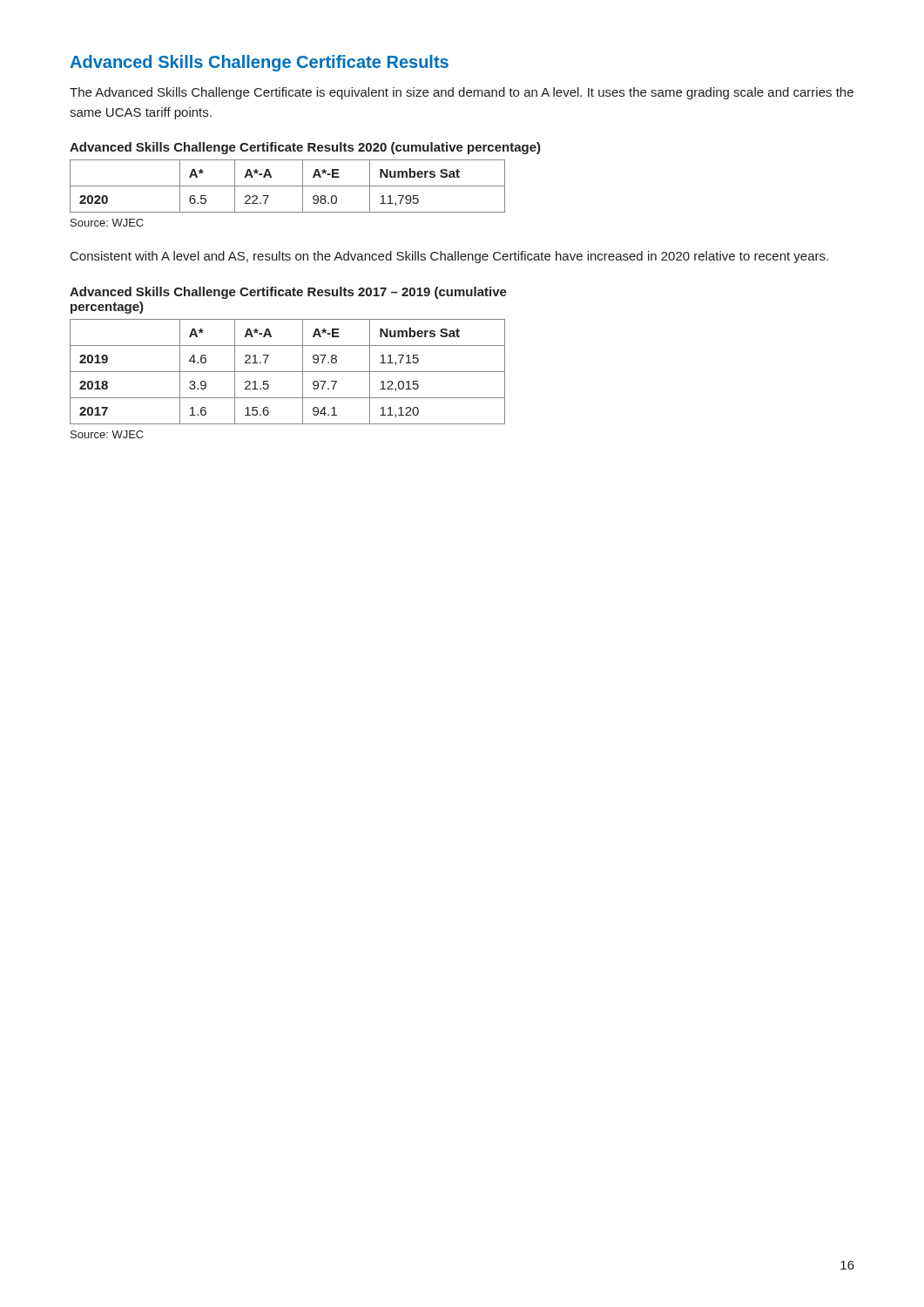Select the text block starting "Consistent with A level and"
This screenshot has width=924, height=1307.
tap(462, 256)
